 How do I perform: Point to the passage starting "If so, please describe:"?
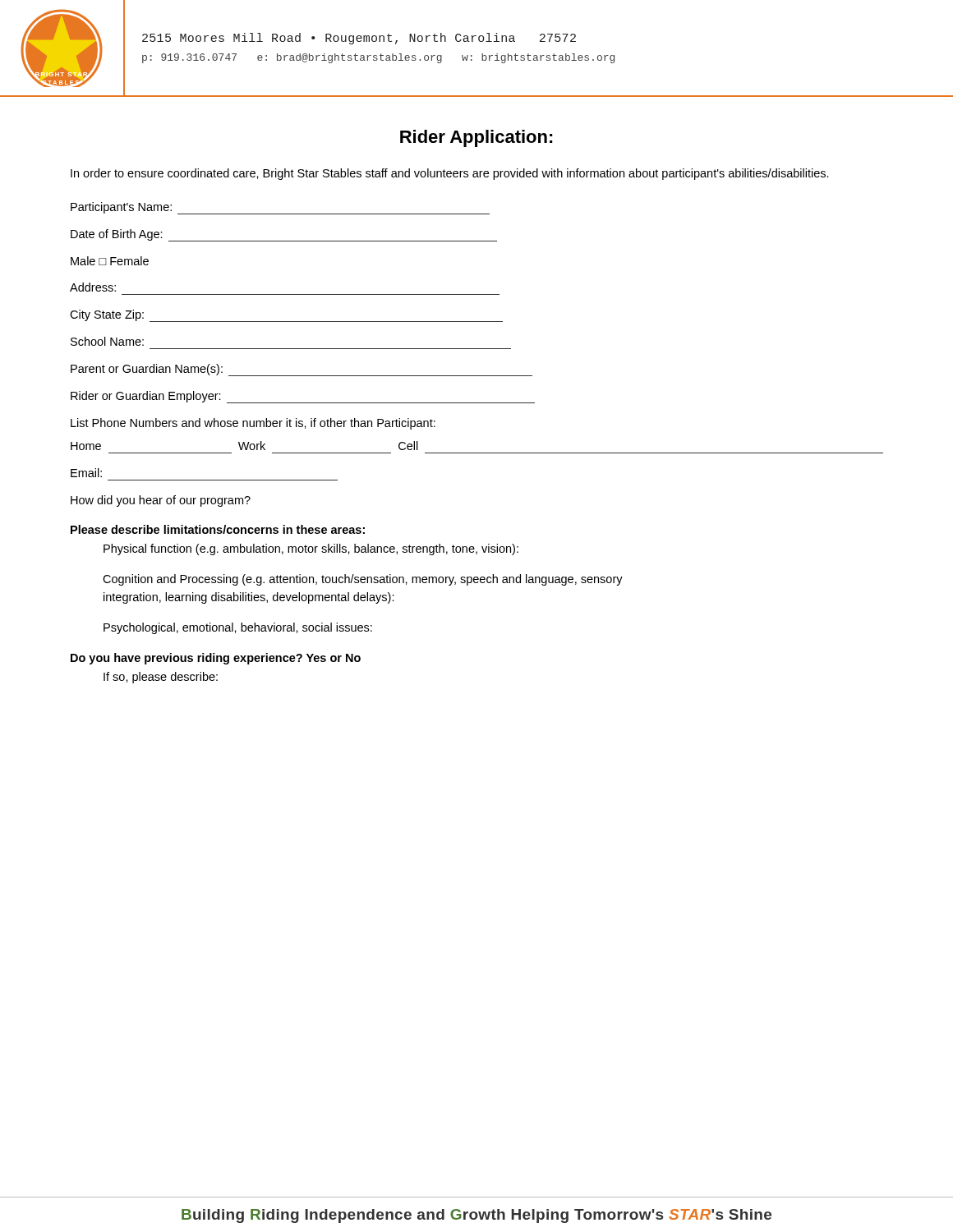[x=161, y=677]
